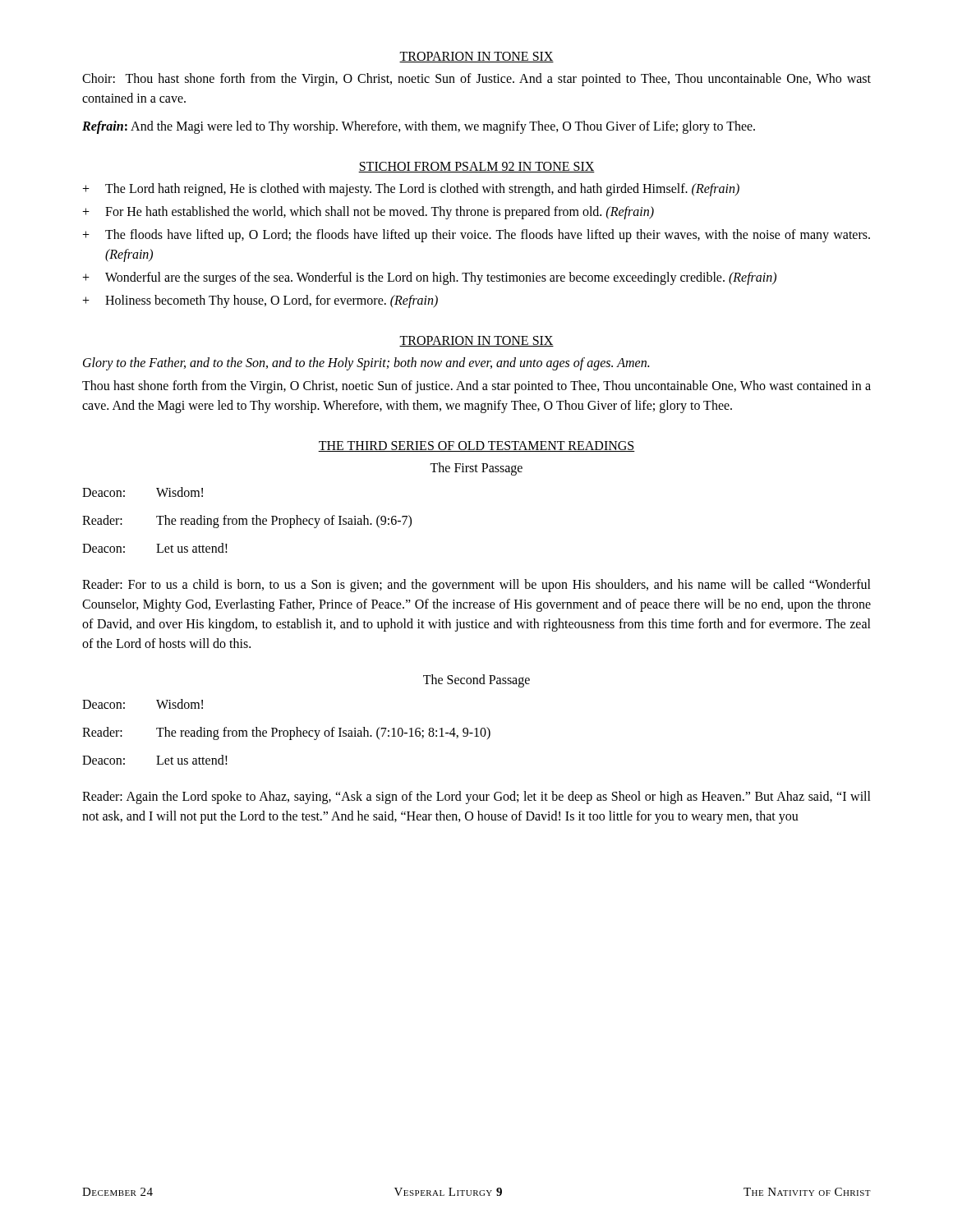
Task: Click on the text that says "The Second Passage"
Action: [x=476, y=680]
